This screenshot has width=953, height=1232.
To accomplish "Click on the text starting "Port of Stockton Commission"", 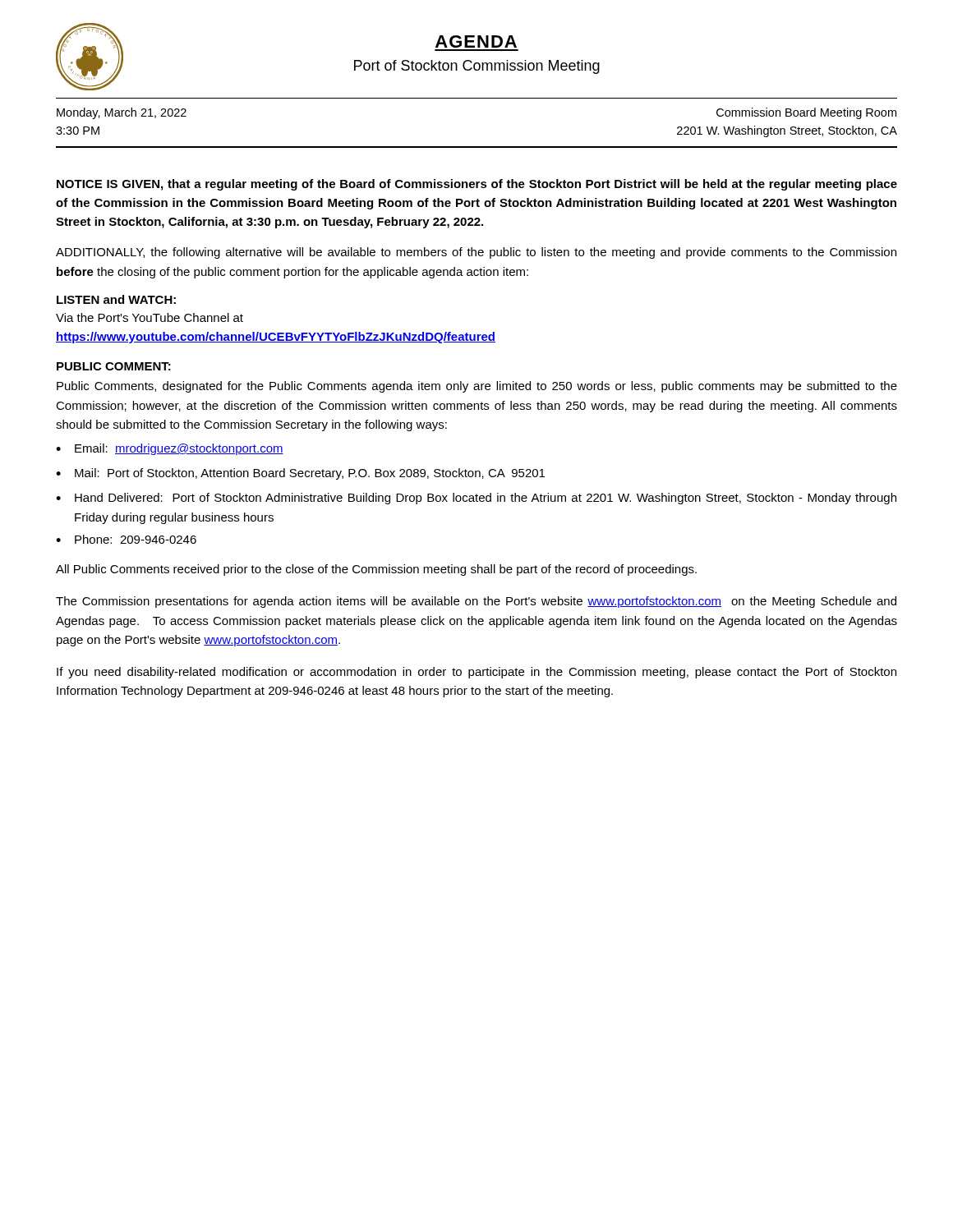I will [x=476, y=66].
